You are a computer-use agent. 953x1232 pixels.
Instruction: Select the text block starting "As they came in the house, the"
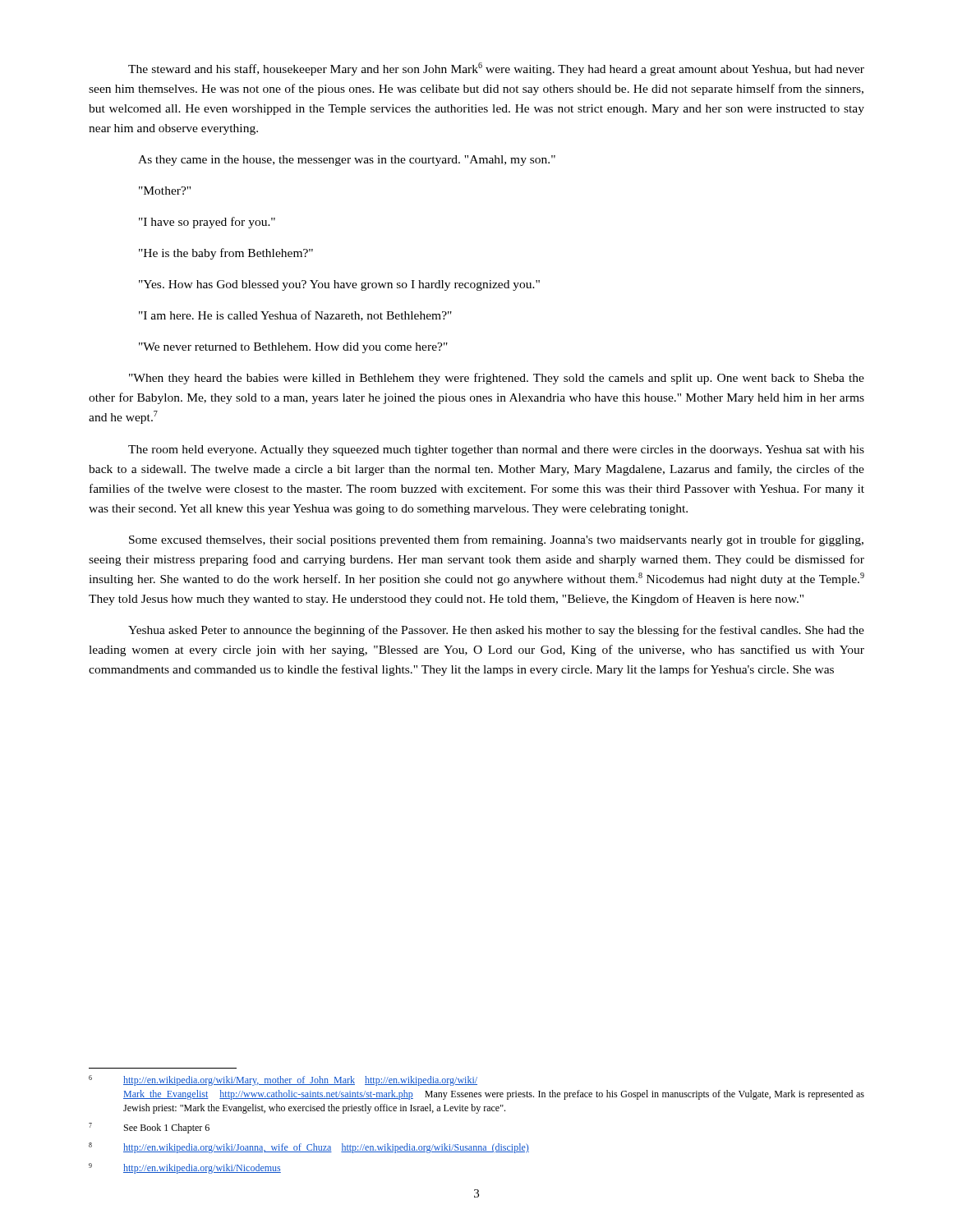tap(501, 160)
